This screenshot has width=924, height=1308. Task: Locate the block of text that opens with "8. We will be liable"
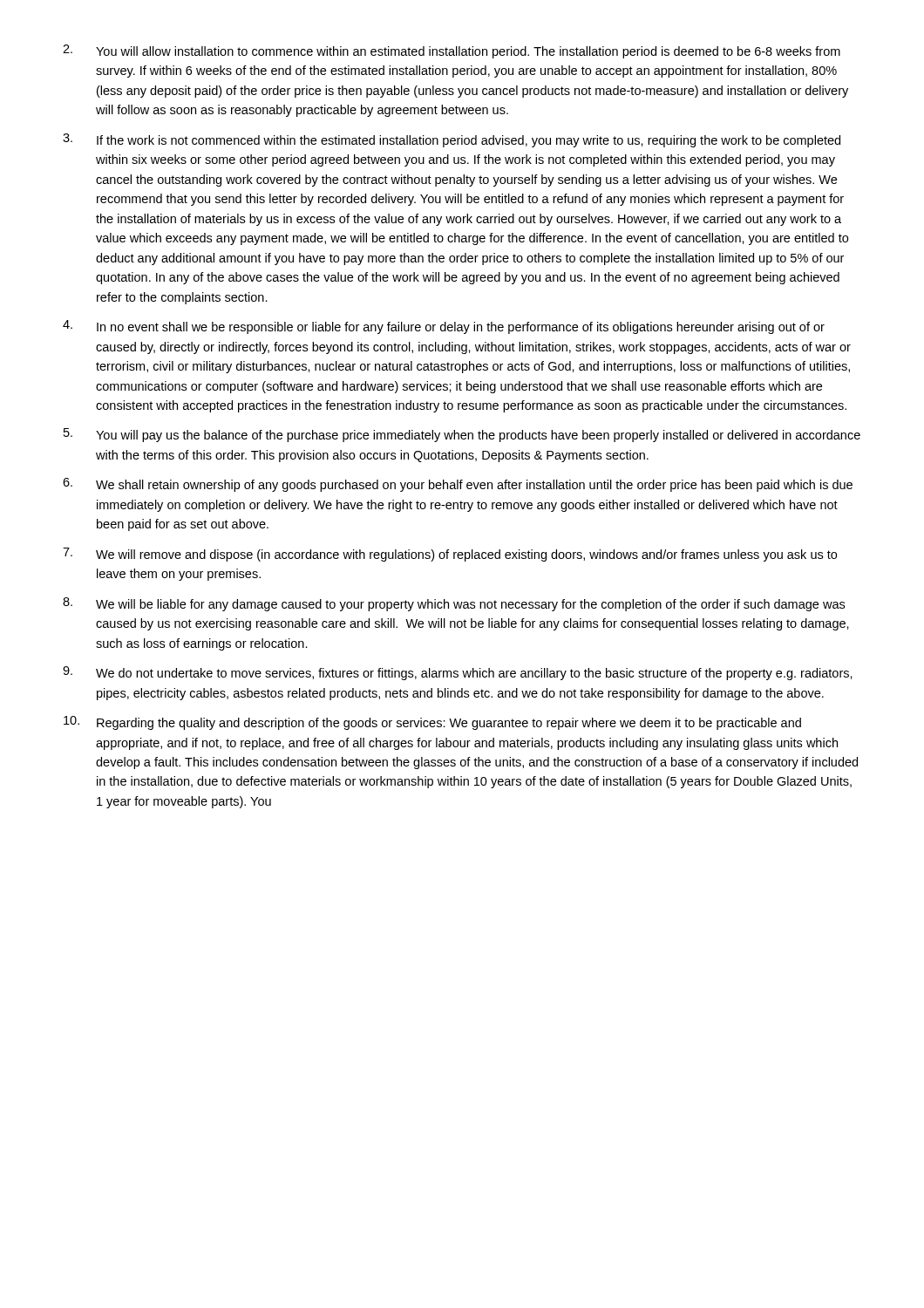(x=462, y=624)
